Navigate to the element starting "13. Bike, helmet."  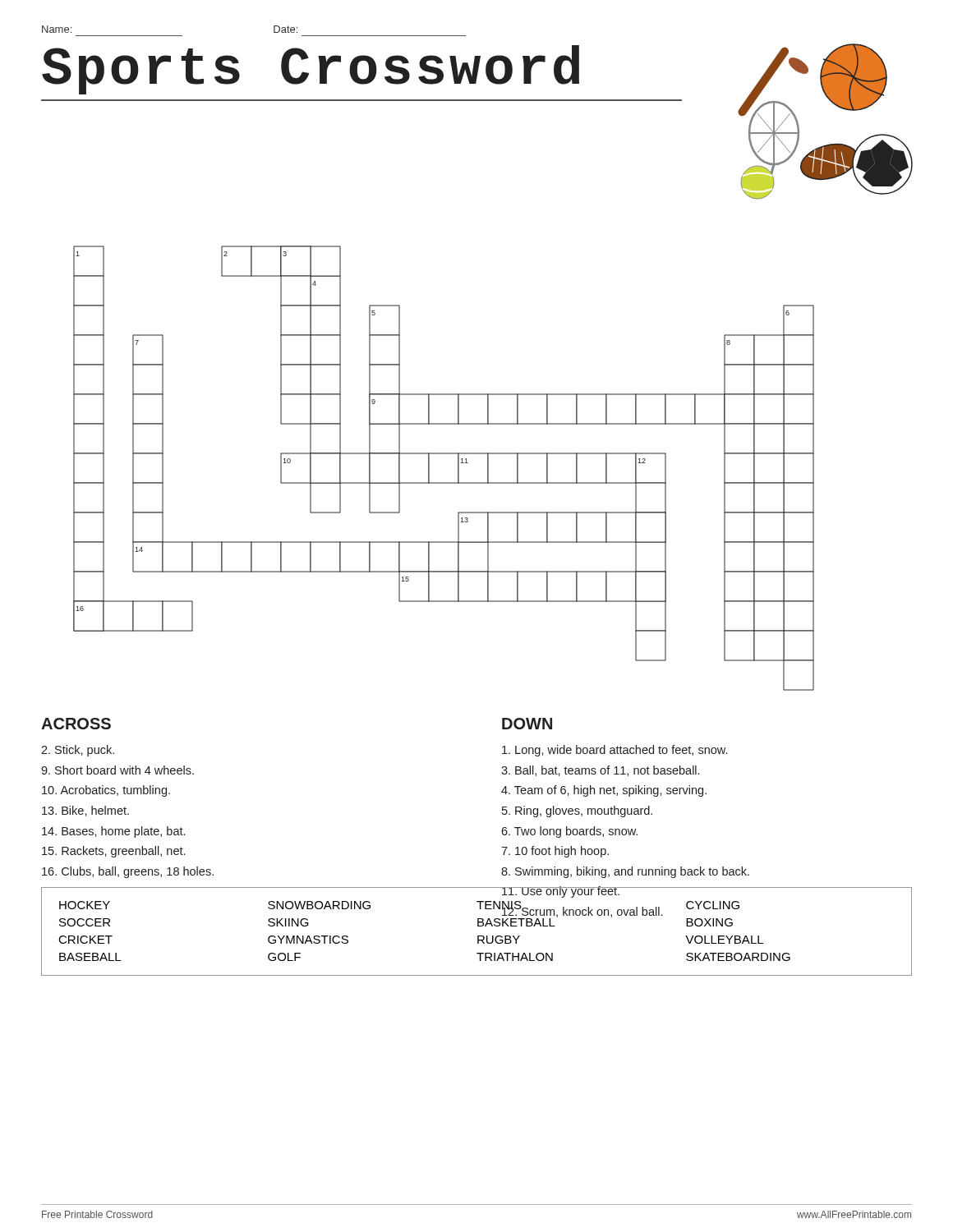pyautogui.click(x=85, y=811)
